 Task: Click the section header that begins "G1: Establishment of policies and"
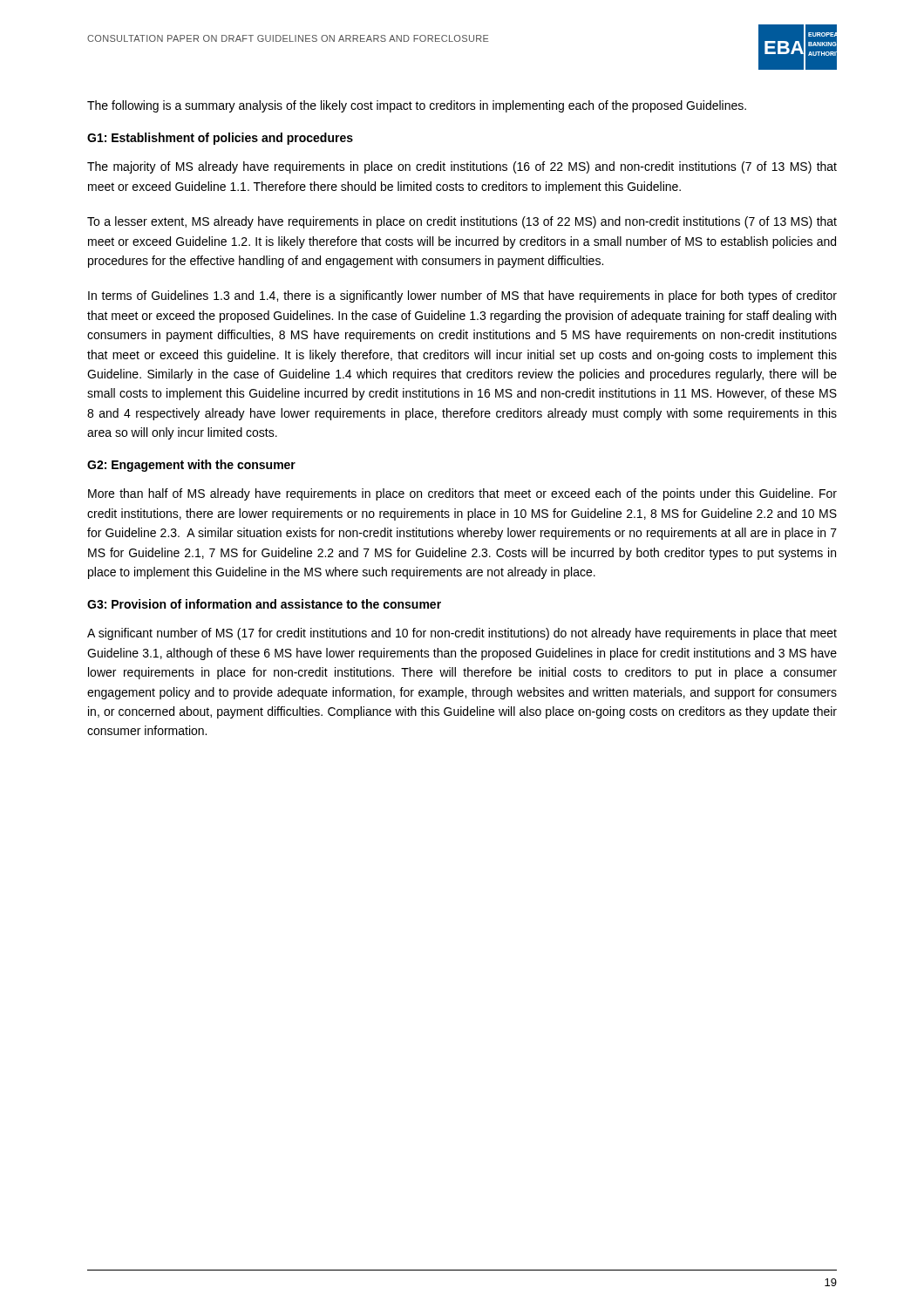coord(220,138)
